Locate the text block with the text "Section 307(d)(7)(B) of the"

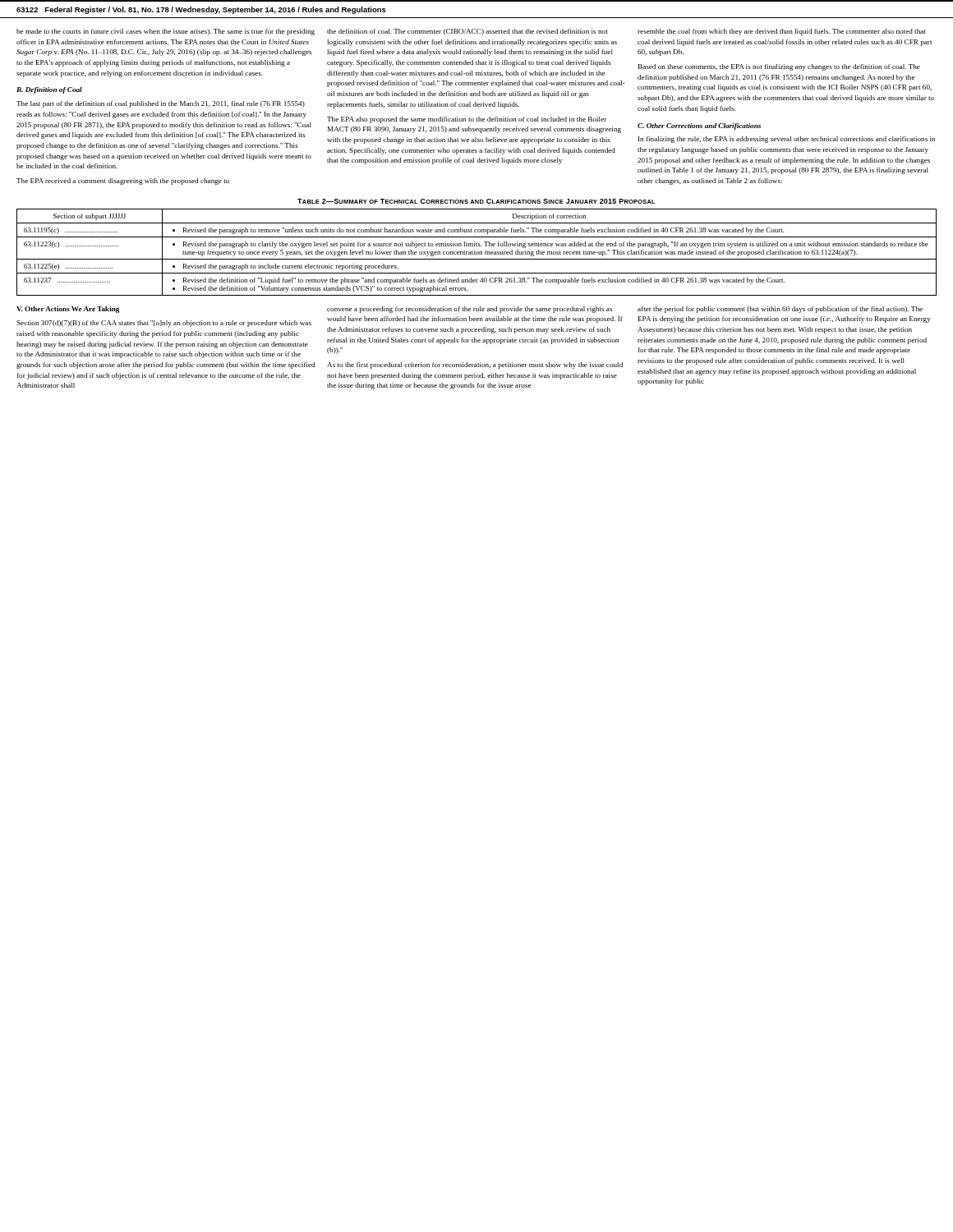pyautogui.click(x=166, y=355)
